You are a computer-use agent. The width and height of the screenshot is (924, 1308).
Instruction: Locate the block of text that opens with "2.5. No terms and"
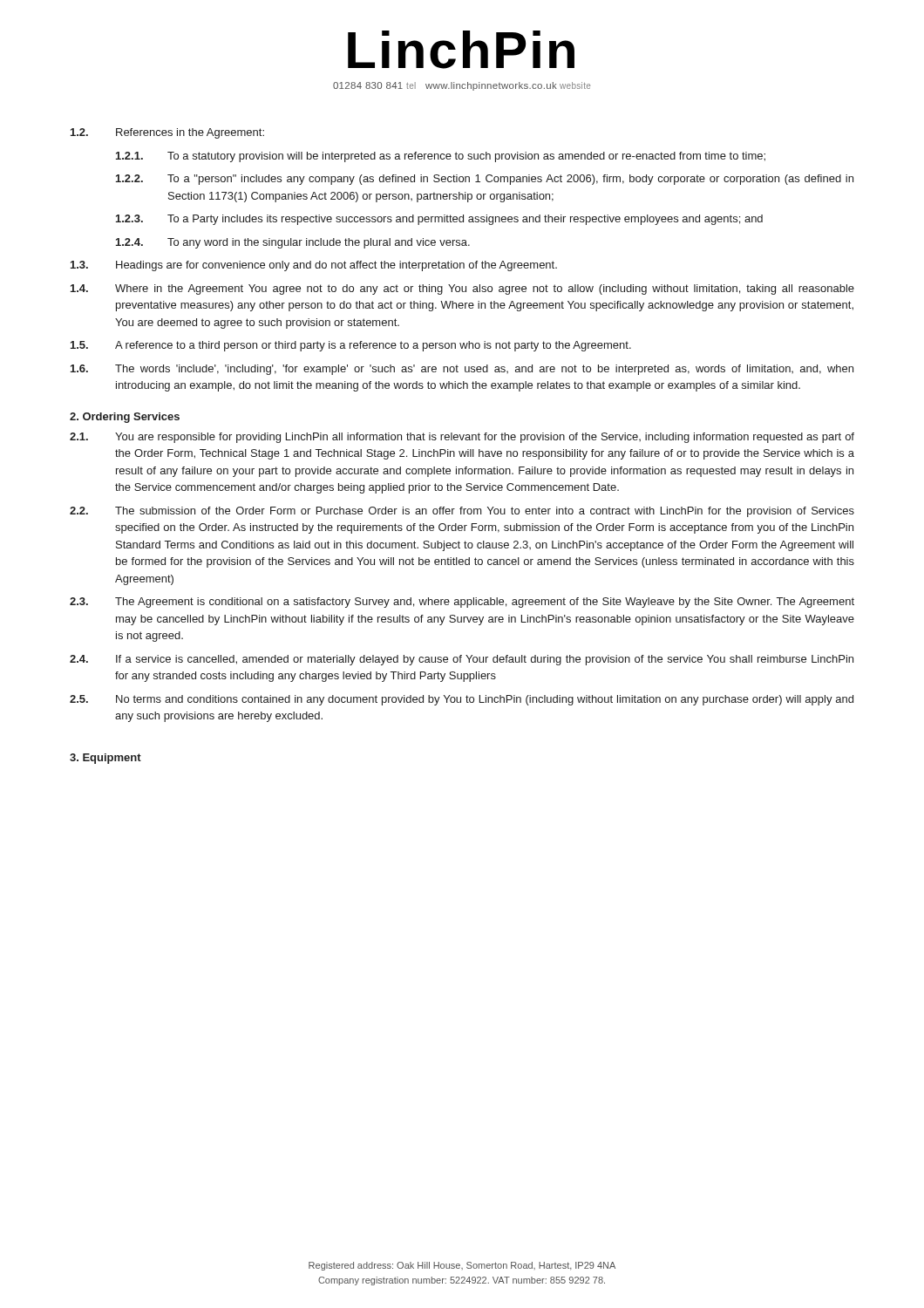click(x=462, y=707)
